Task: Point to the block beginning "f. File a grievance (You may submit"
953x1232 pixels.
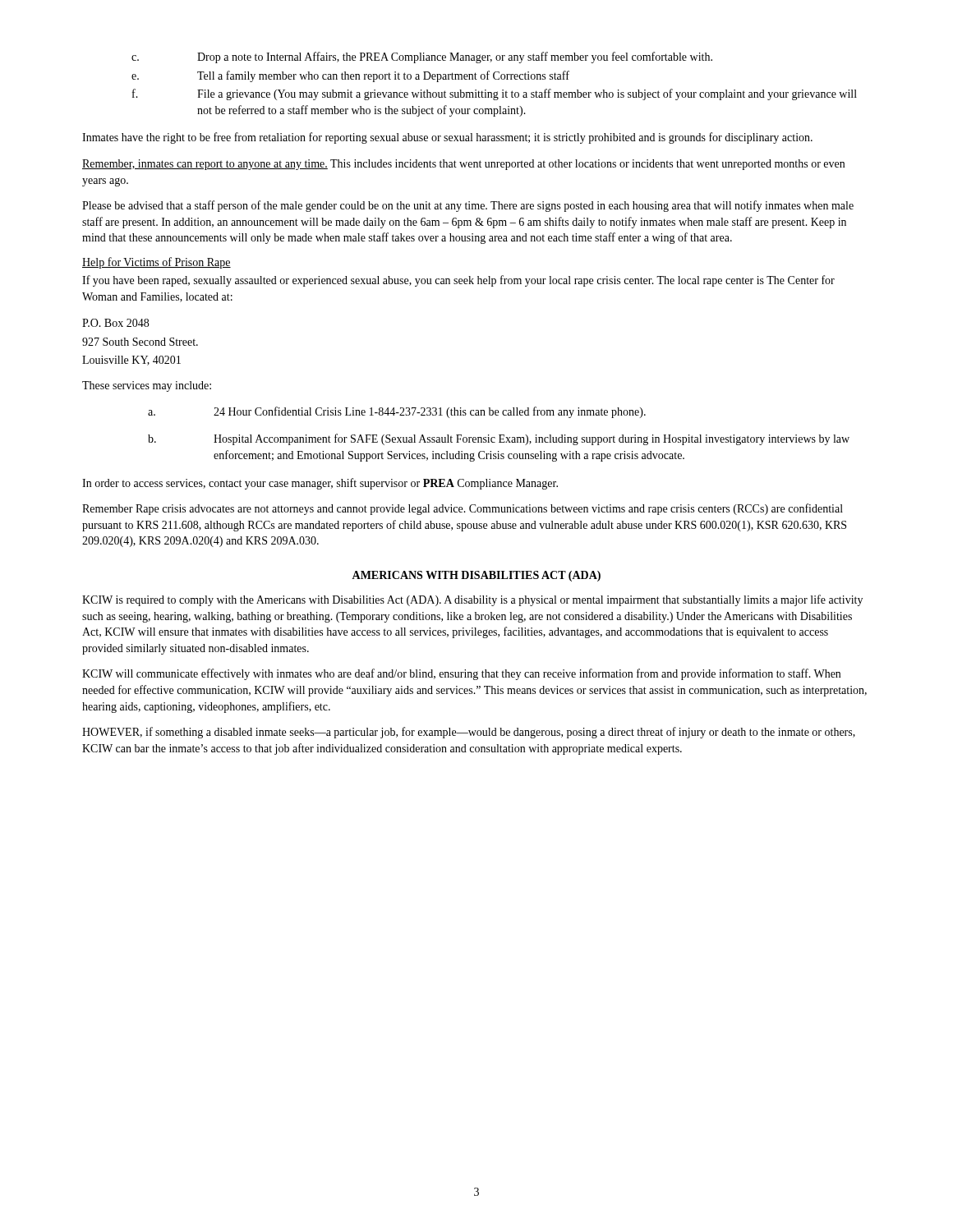Action: (476, 102)
